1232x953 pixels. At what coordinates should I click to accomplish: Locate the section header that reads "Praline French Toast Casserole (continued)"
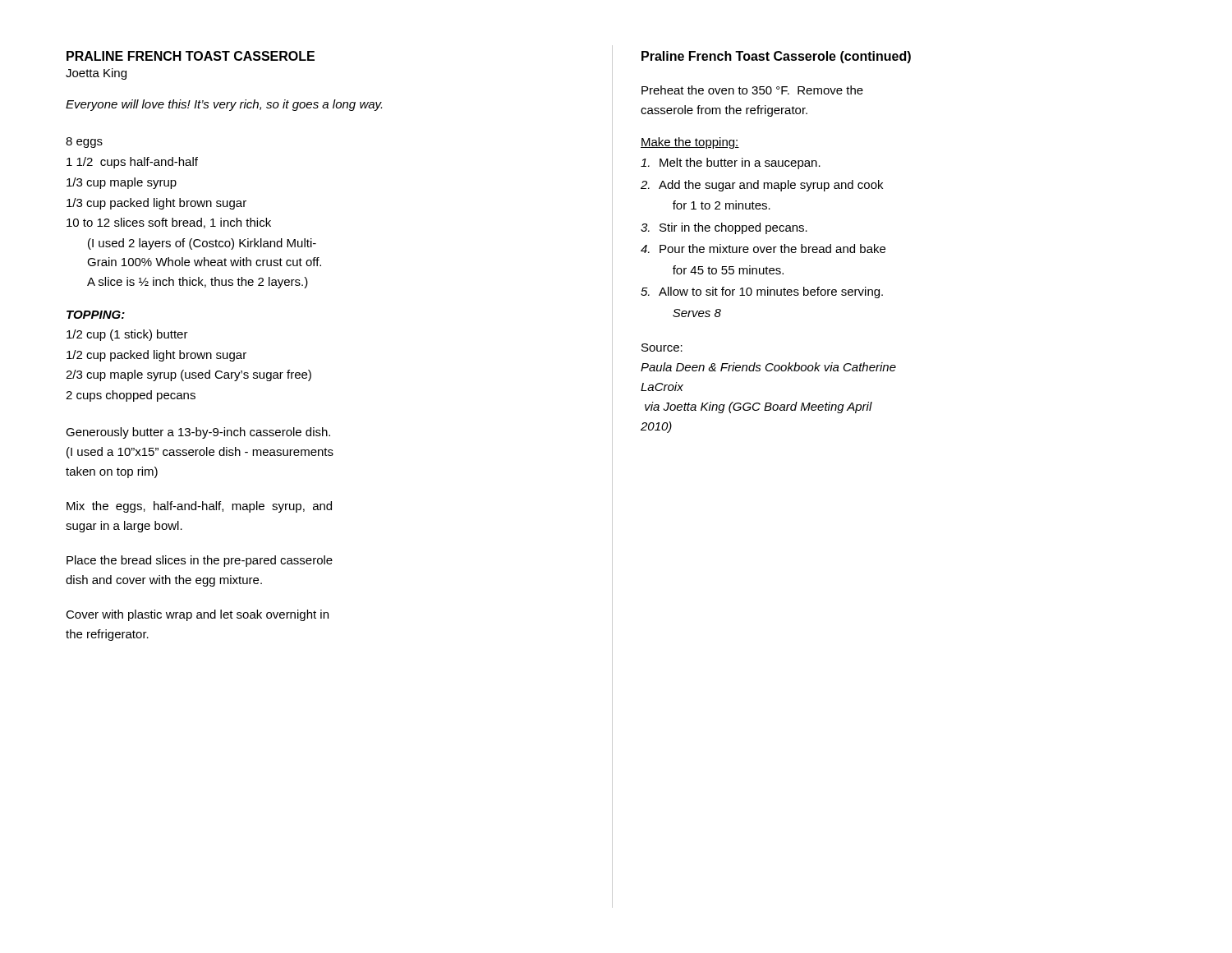[776, 56]
